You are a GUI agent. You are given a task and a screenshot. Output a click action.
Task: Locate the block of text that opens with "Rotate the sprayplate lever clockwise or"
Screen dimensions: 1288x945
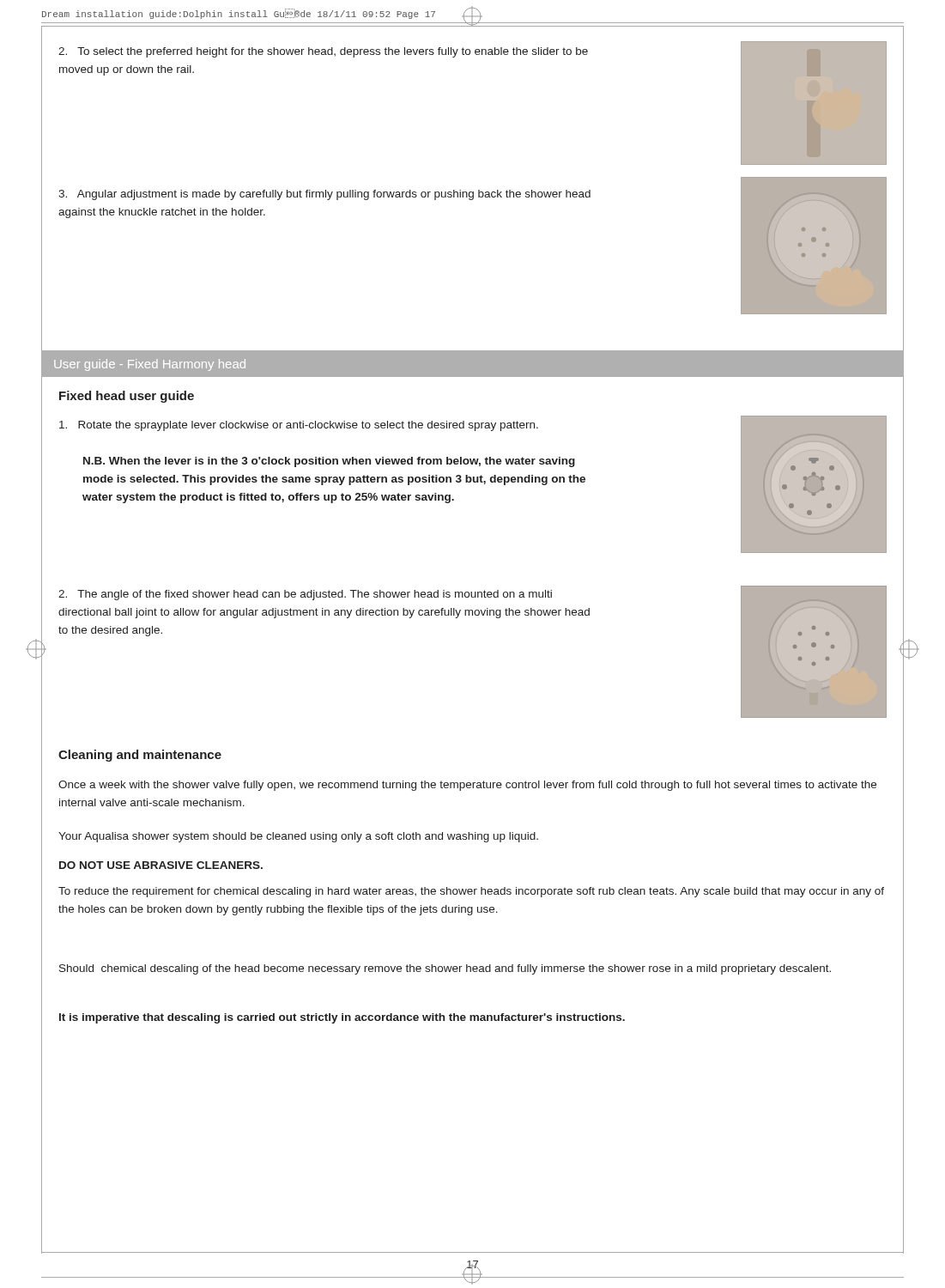tap(330, 462)
